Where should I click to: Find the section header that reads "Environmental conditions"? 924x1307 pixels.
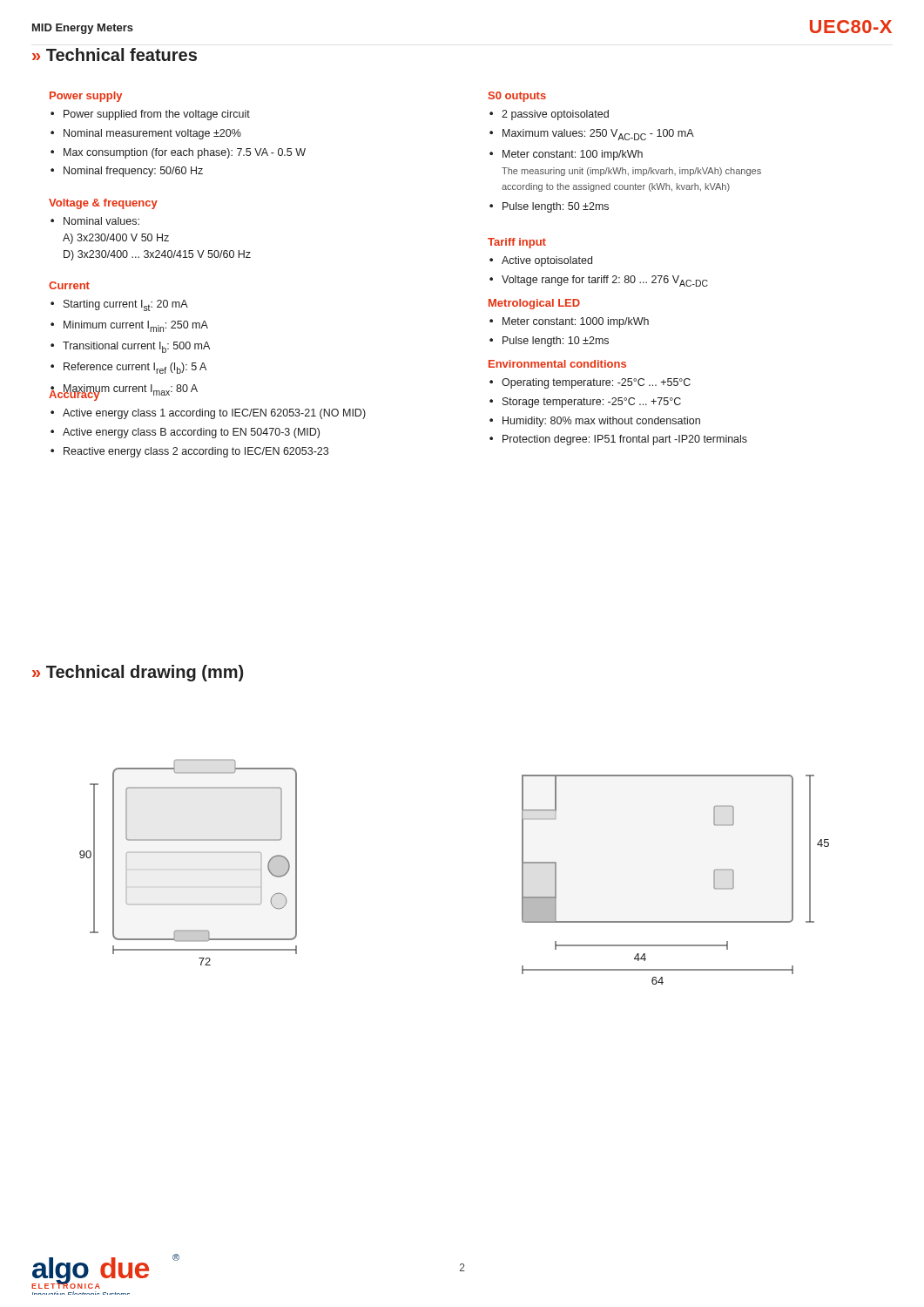point(557,364)
